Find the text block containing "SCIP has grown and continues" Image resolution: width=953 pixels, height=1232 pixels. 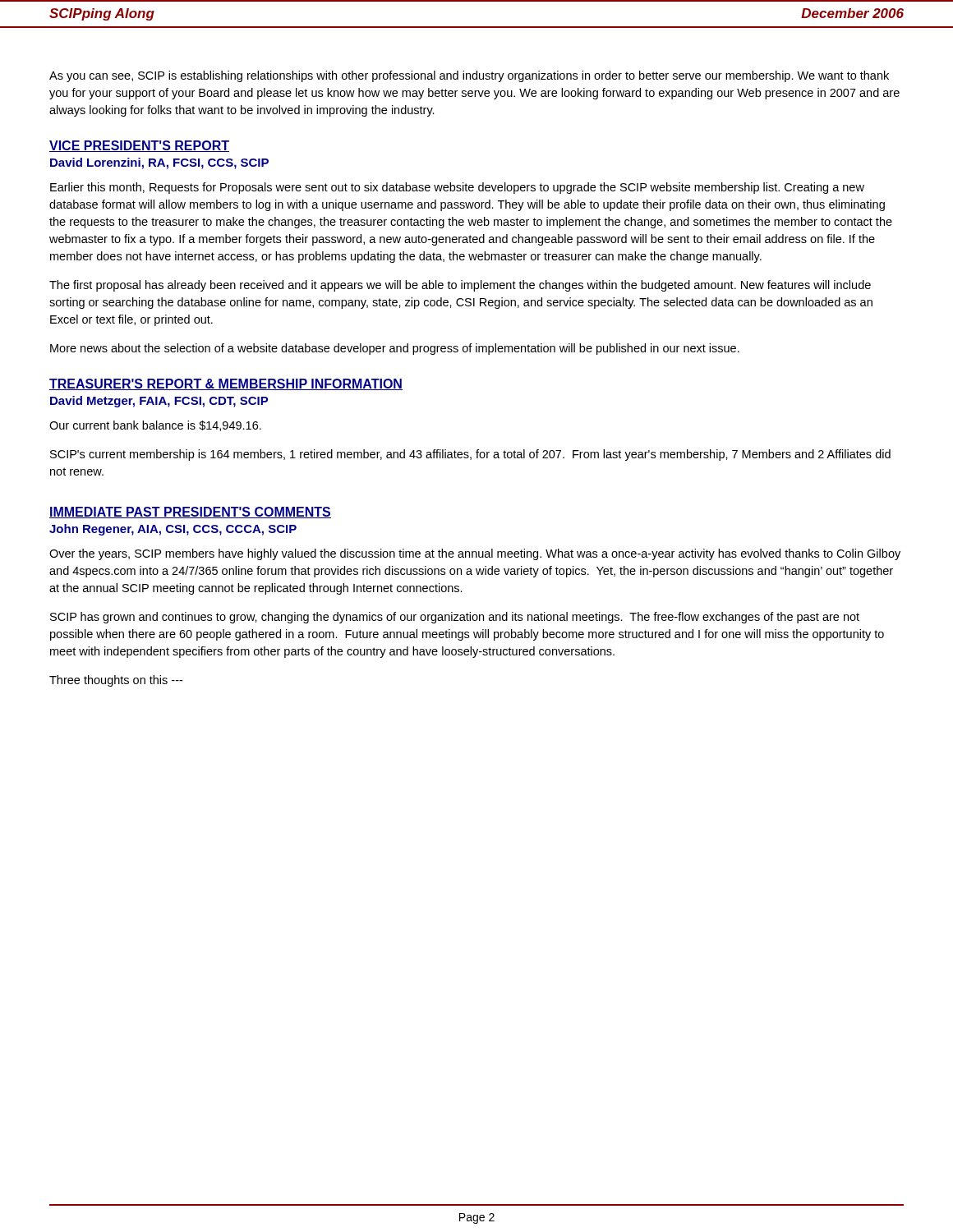click(x=467, y=634)
